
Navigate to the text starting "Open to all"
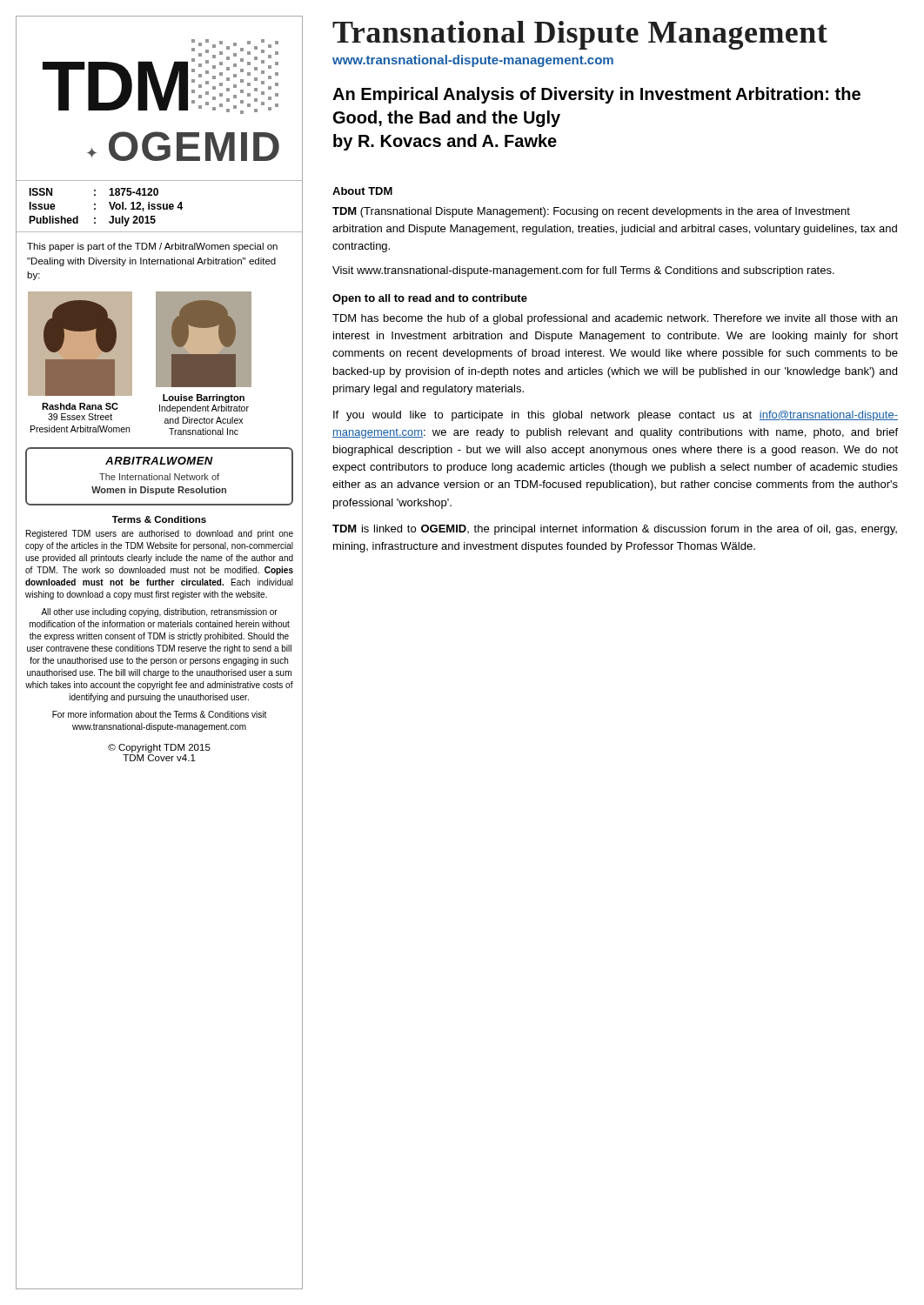tap(430, 298)
